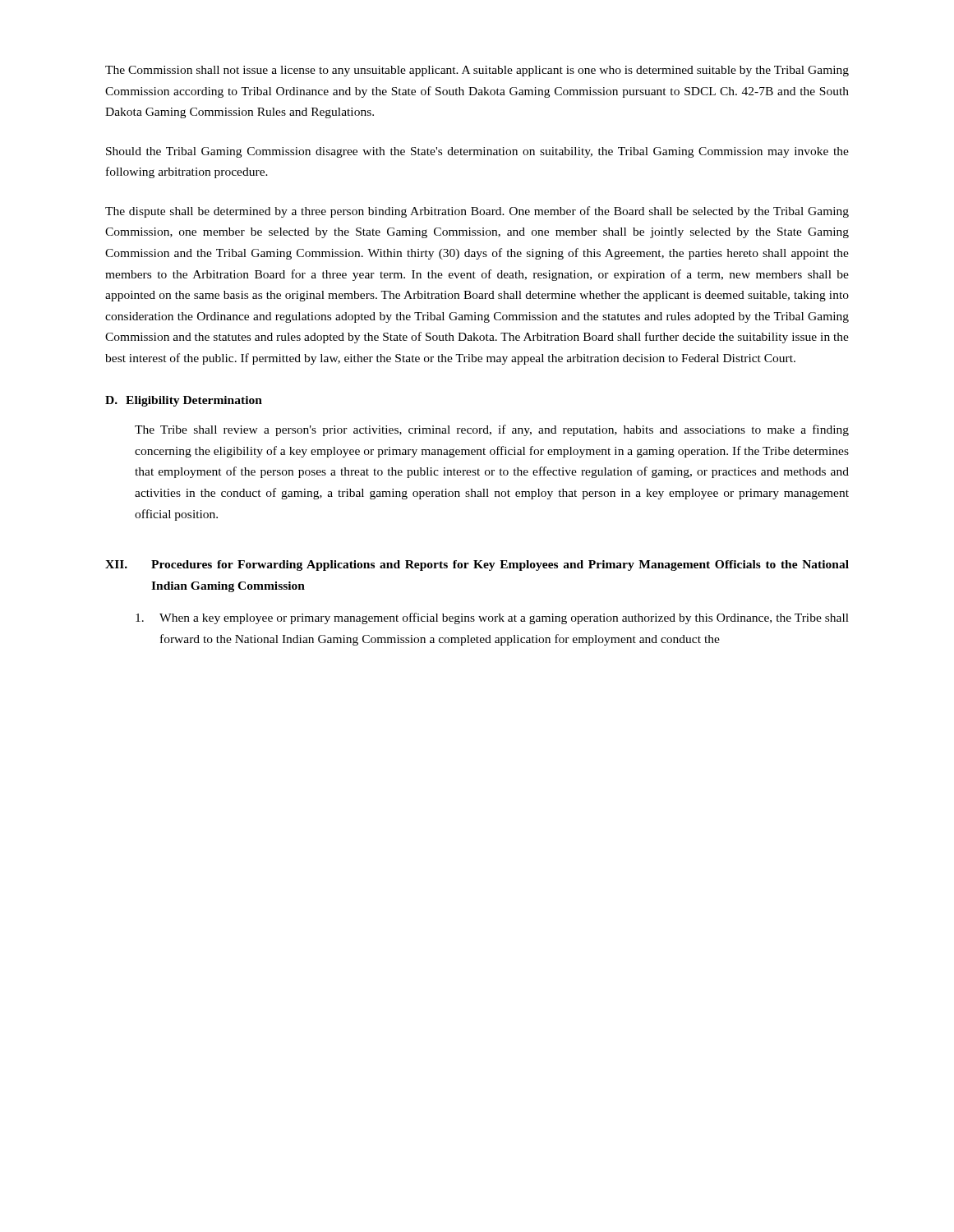Screen dimensions: 1232x954
Task: Locate the block of text that opens with "The dispute shall be determined by a"
Action: click(477, 284)
